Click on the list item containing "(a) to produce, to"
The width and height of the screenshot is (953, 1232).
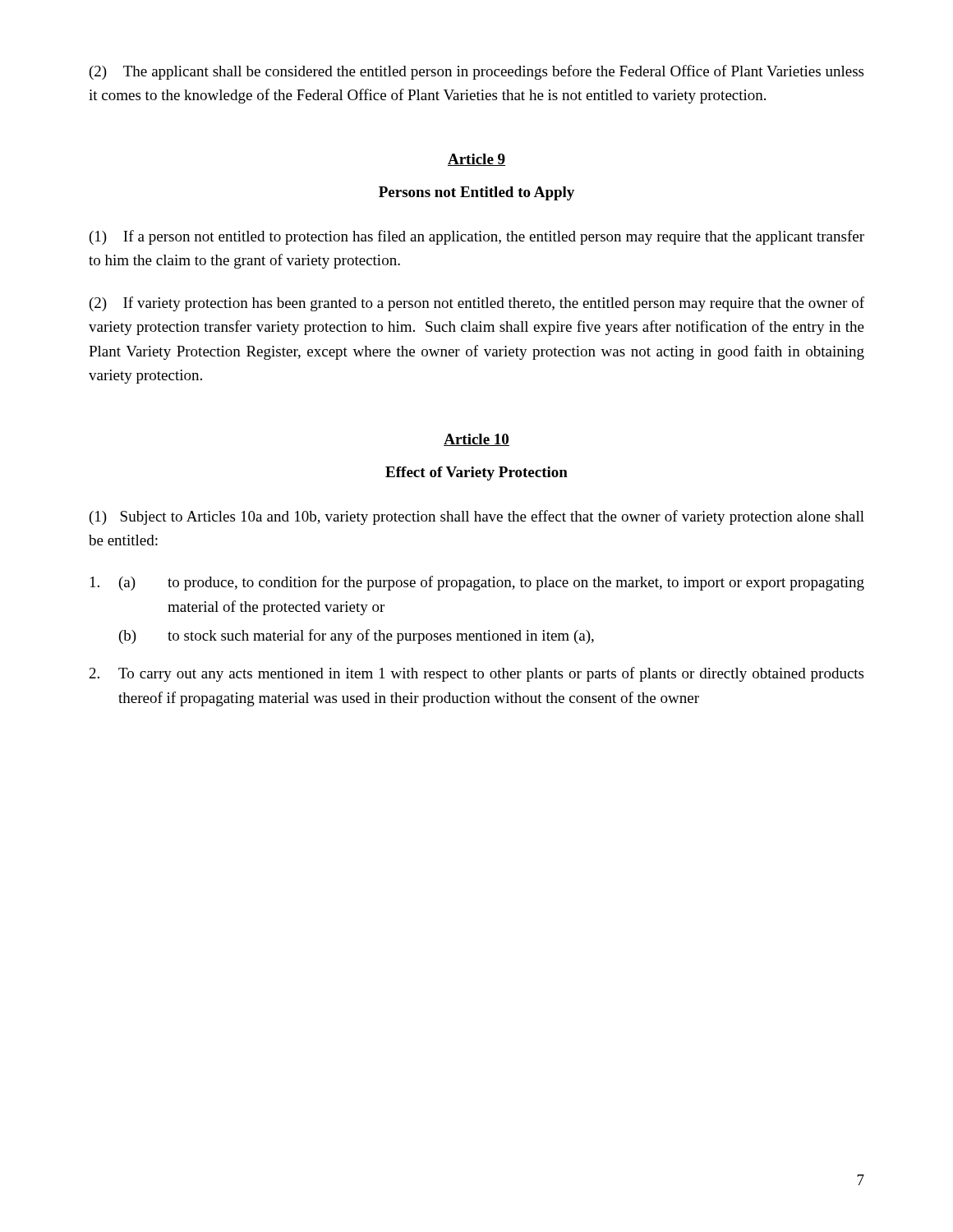pyautogui.click(x=477, y=583)
